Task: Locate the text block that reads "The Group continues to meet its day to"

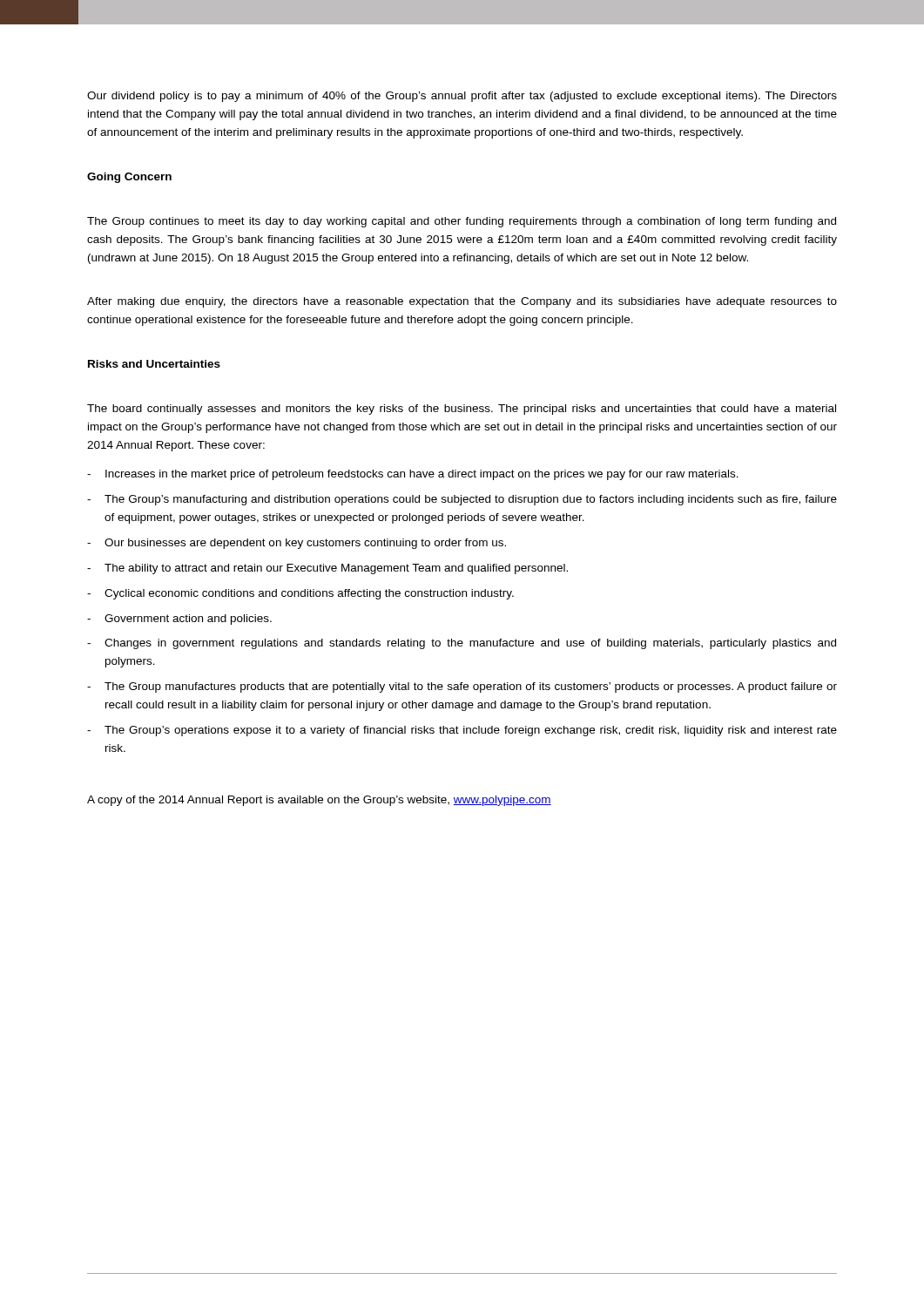Action: coord(462,240)
